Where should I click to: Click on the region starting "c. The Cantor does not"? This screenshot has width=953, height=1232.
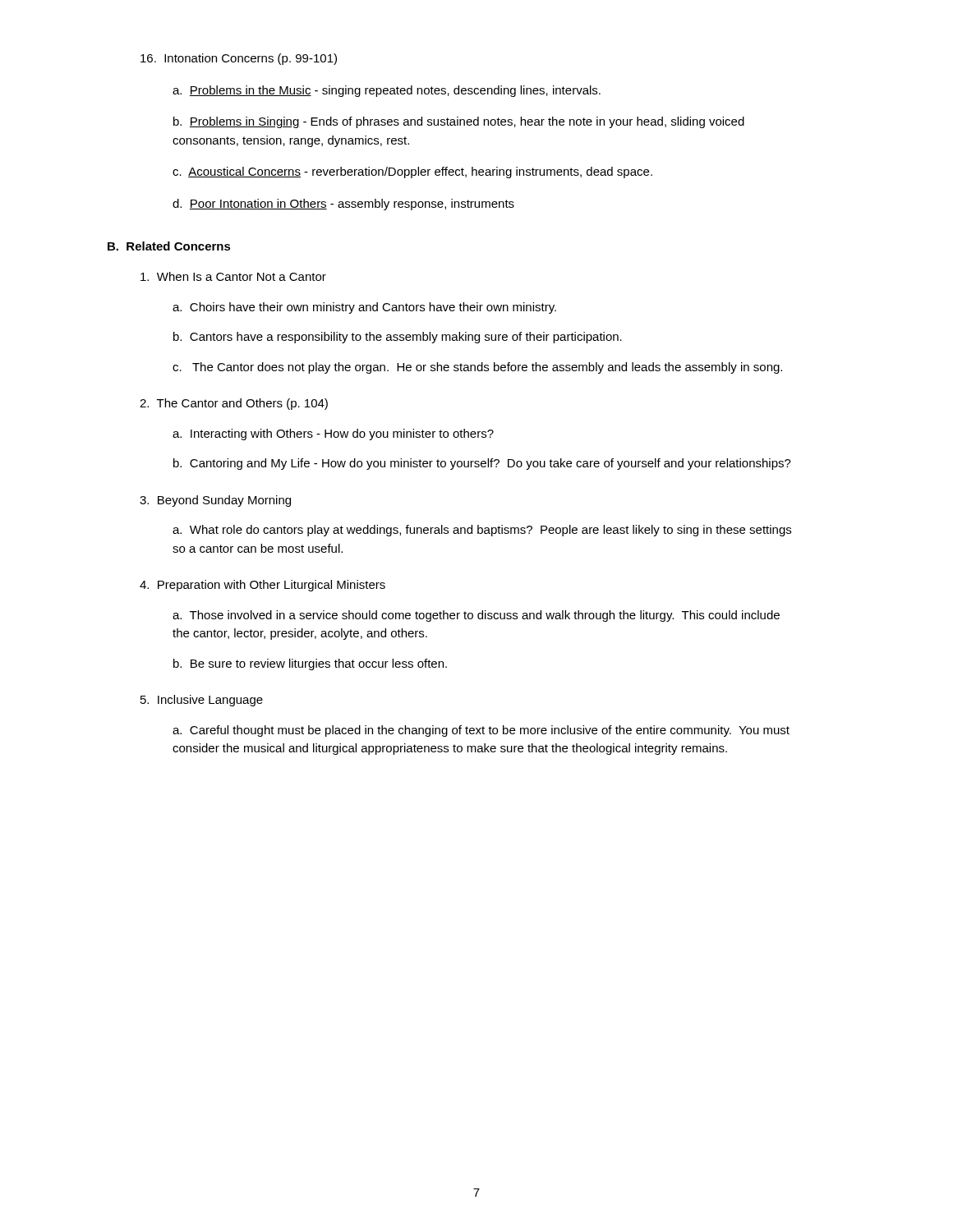(478, 366)
